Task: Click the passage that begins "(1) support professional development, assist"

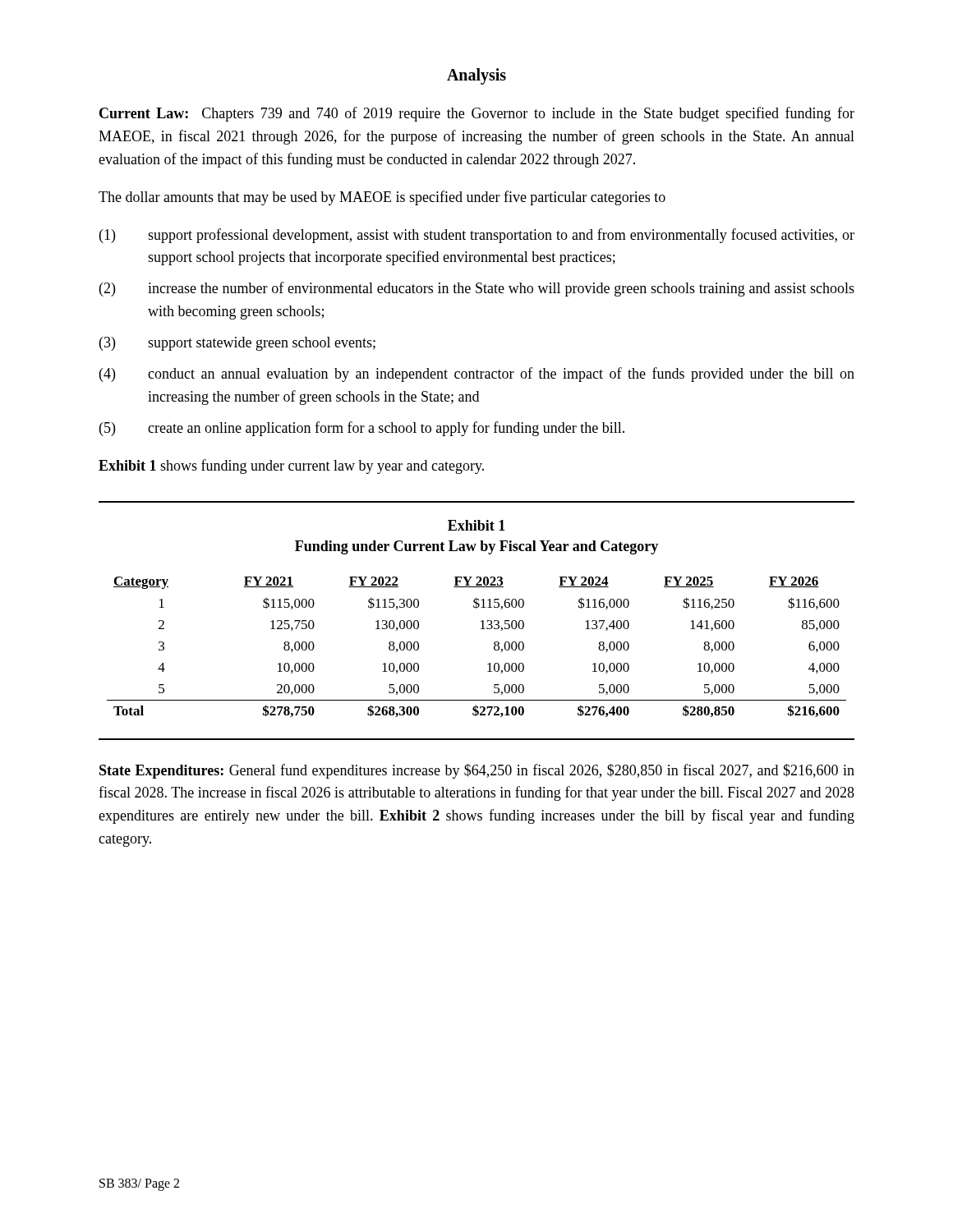Action: (x=476, y=247)
